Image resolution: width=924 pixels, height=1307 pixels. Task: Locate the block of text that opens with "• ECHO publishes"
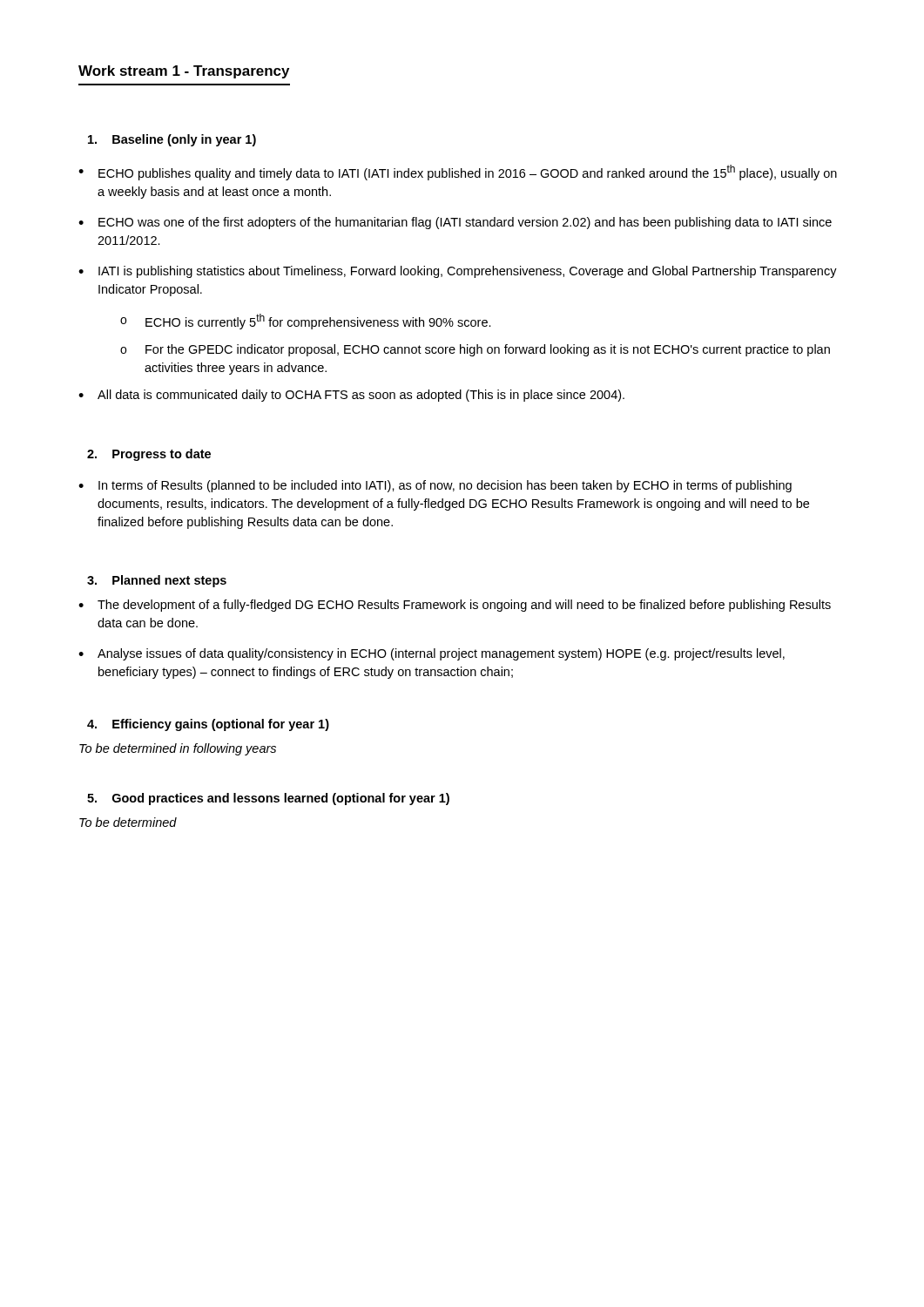pyautogui.click(x=462, y=182)
